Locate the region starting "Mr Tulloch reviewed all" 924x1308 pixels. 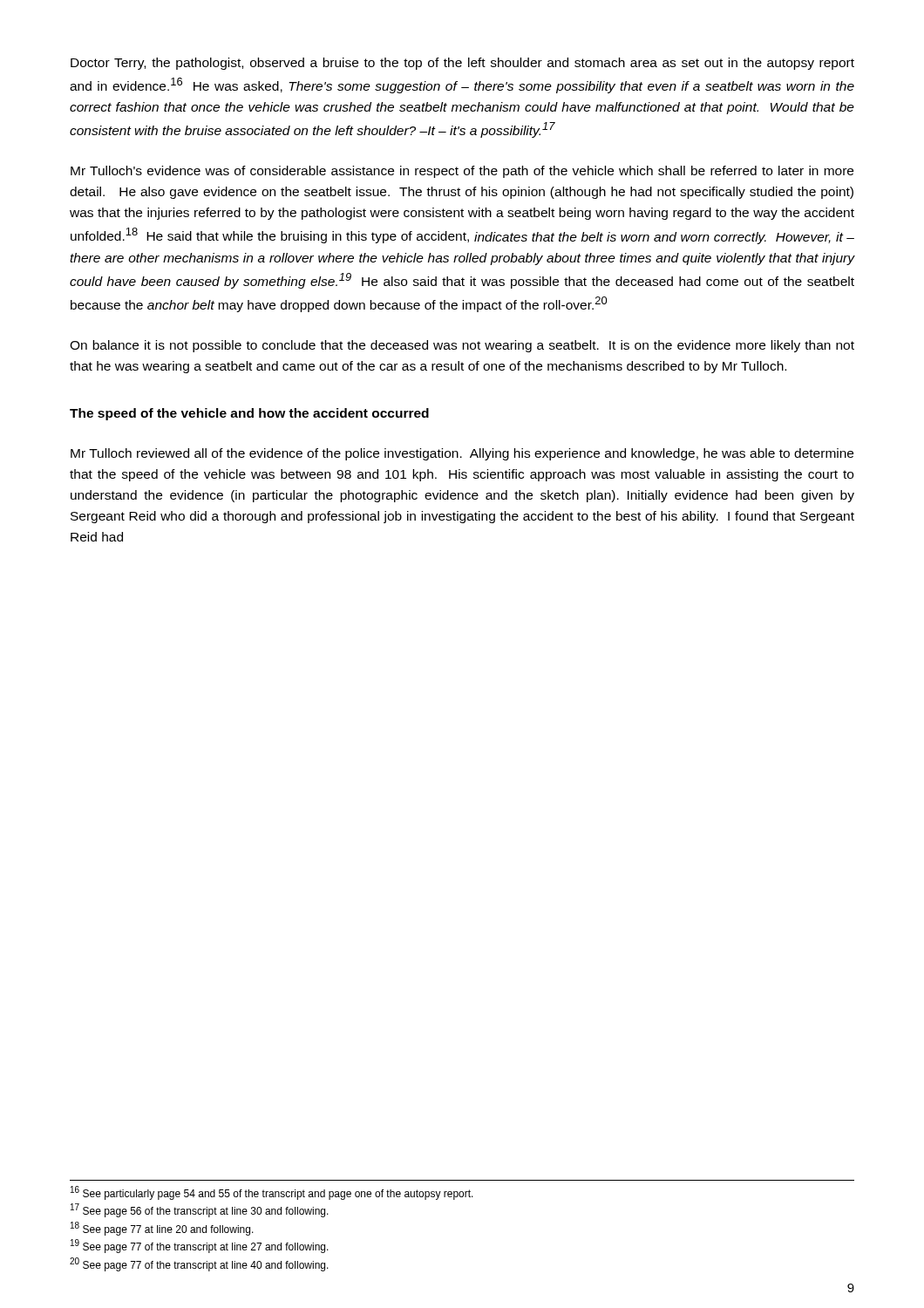pos(462,495)
